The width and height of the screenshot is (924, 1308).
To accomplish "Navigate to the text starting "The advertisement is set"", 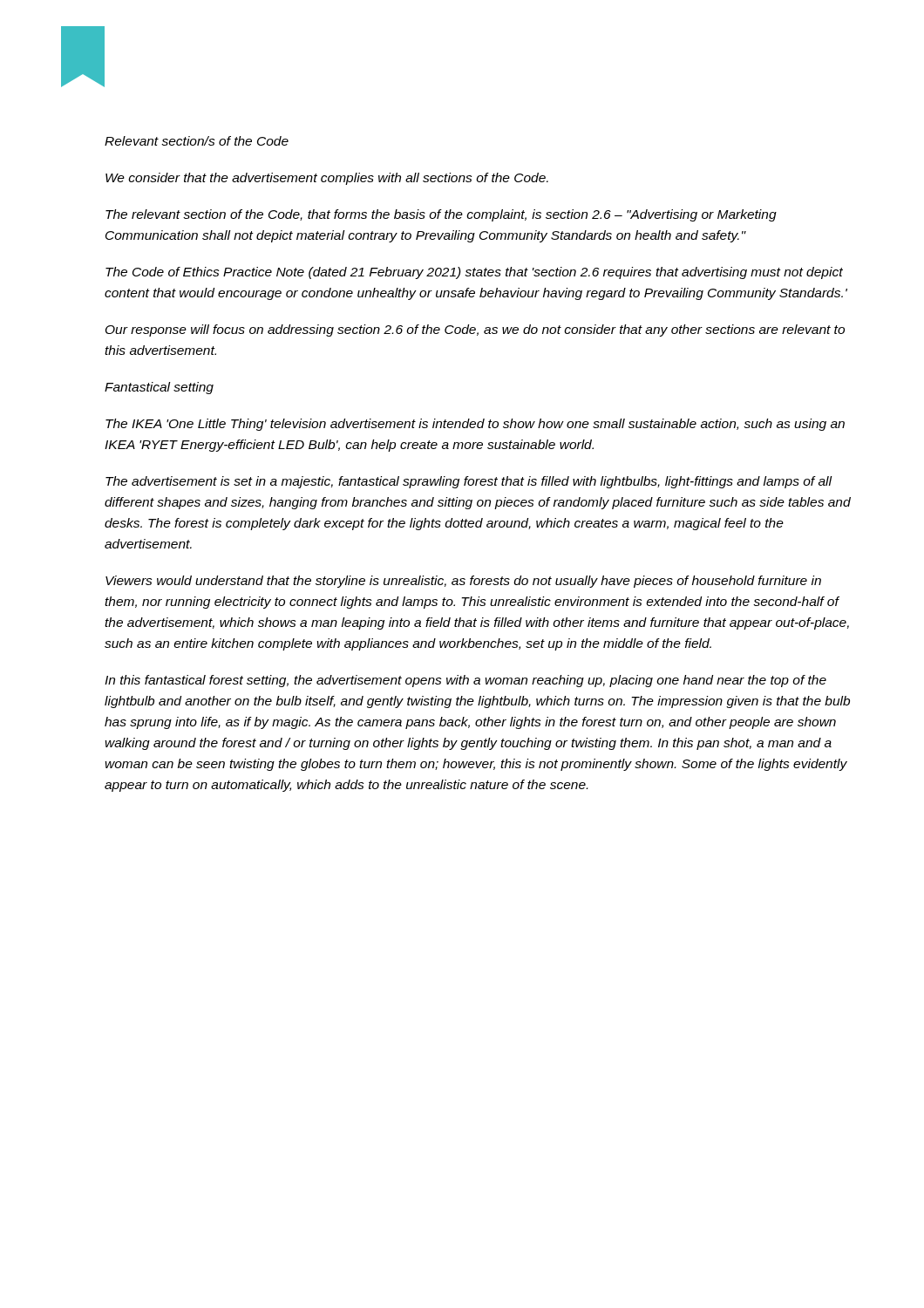I will click(x=479, y=513).
